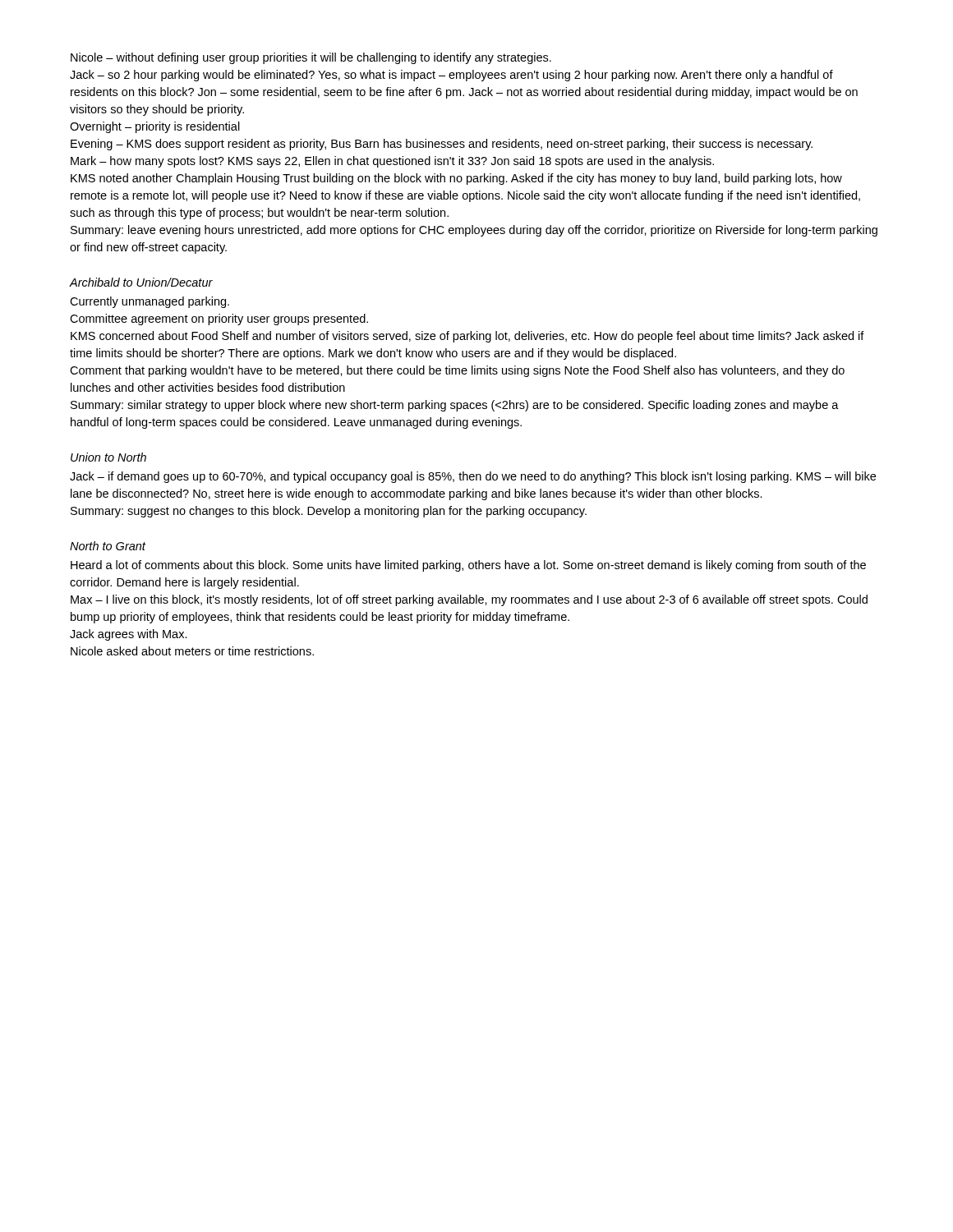
Task: Point to the block beginning "KMS noted another Champlain"
Action: tap(474, 196)
